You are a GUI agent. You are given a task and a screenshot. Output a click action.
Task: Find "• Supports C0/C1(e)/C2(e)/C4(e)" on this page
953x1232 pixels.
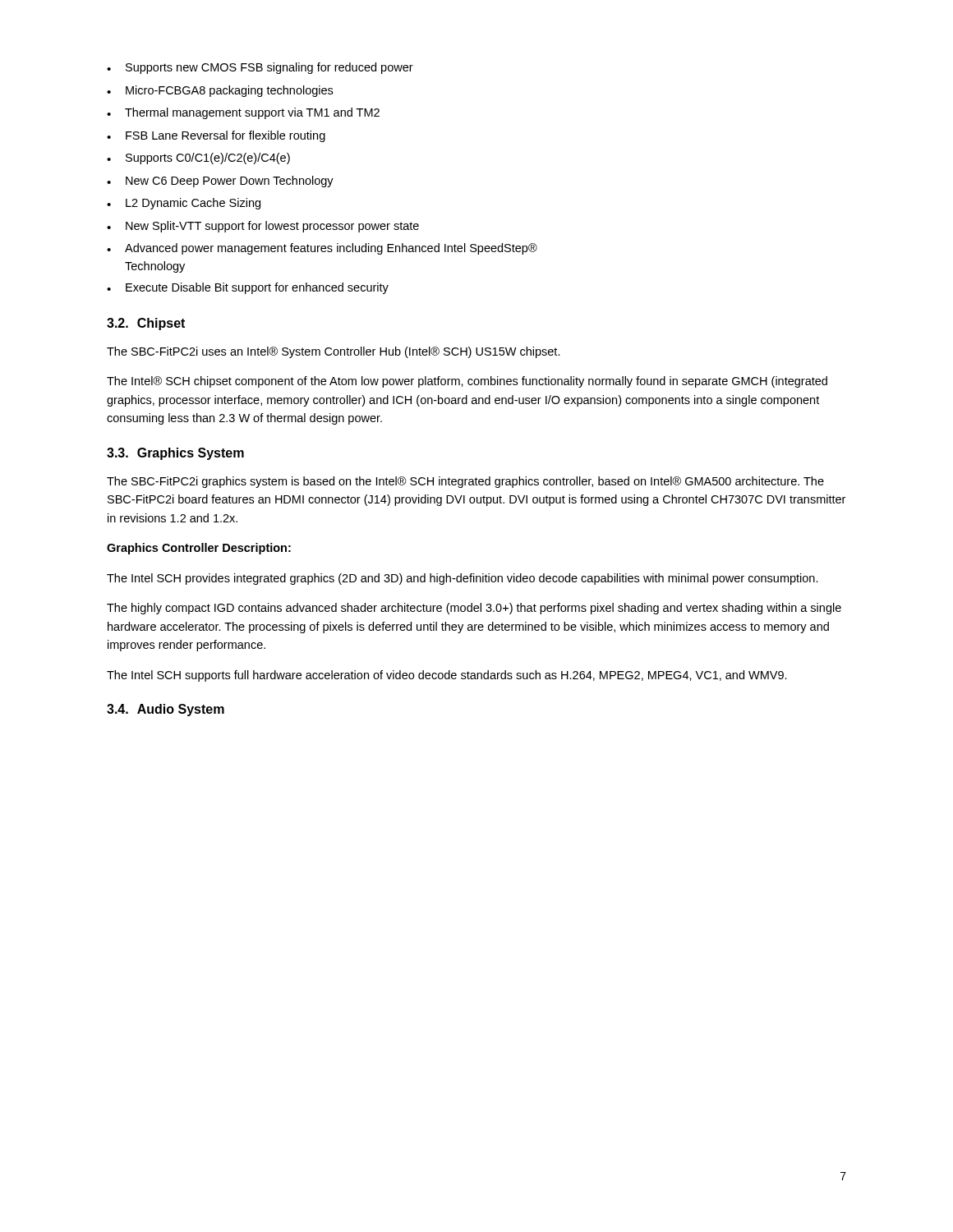point(198,159)
